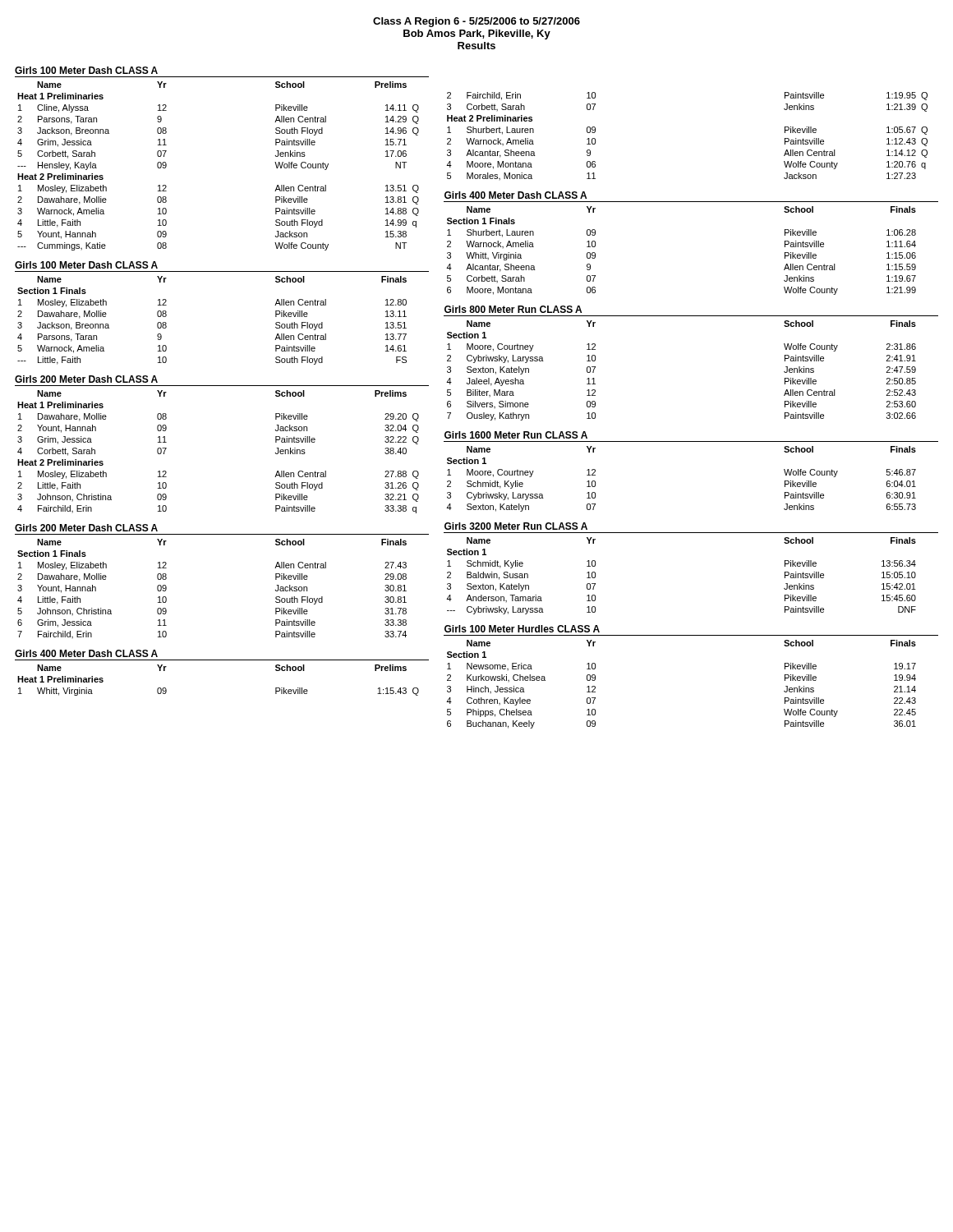This screenshot has height=1232, width=953.
Task: Locate the text "Girls 100 Meter Hurdles CLASS A"
Action: (x=522, y=629)
